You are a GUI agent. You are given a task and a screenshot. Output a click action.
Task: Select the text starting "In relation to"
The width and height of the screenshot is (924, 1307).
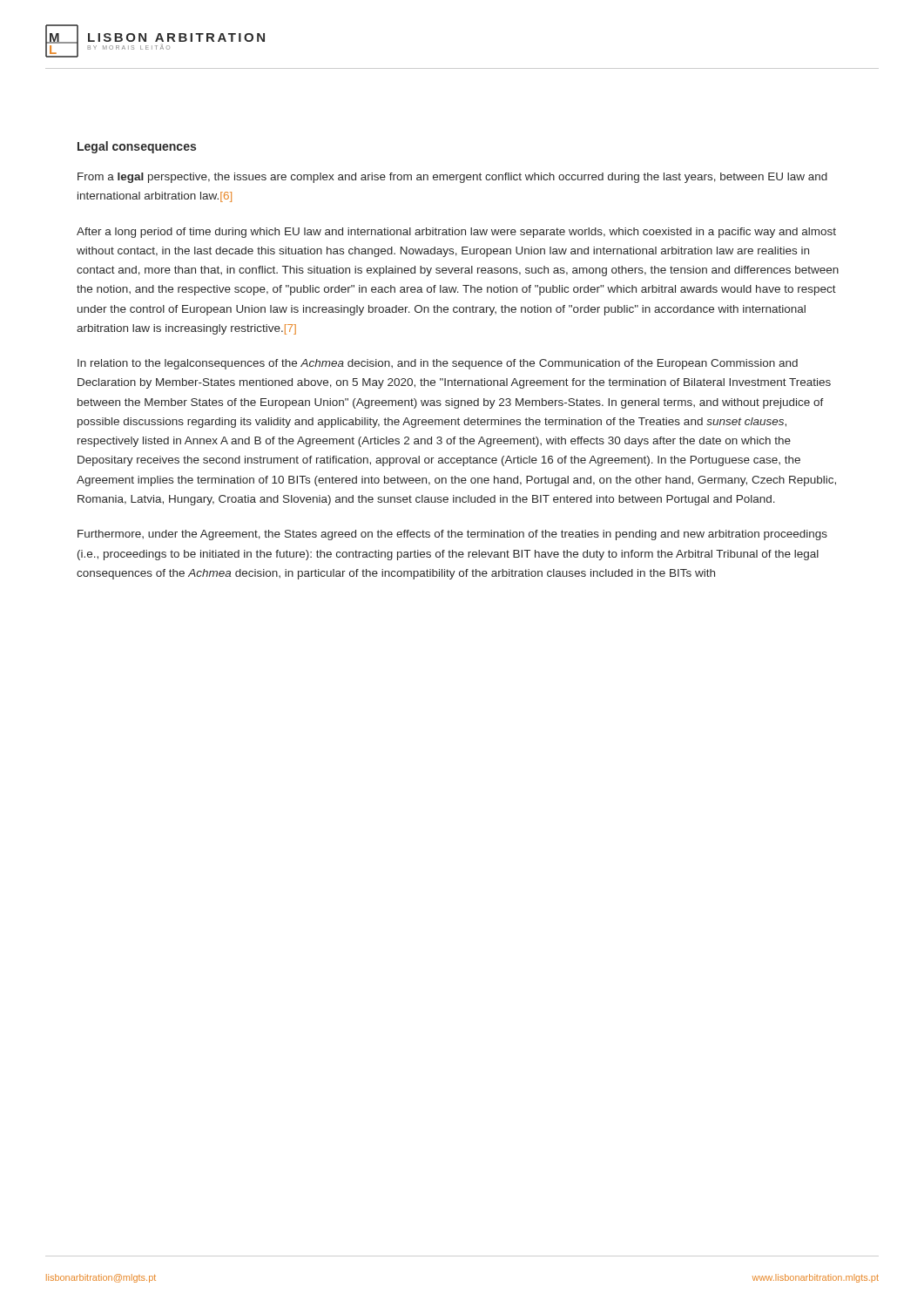click(x=457, y=431)
